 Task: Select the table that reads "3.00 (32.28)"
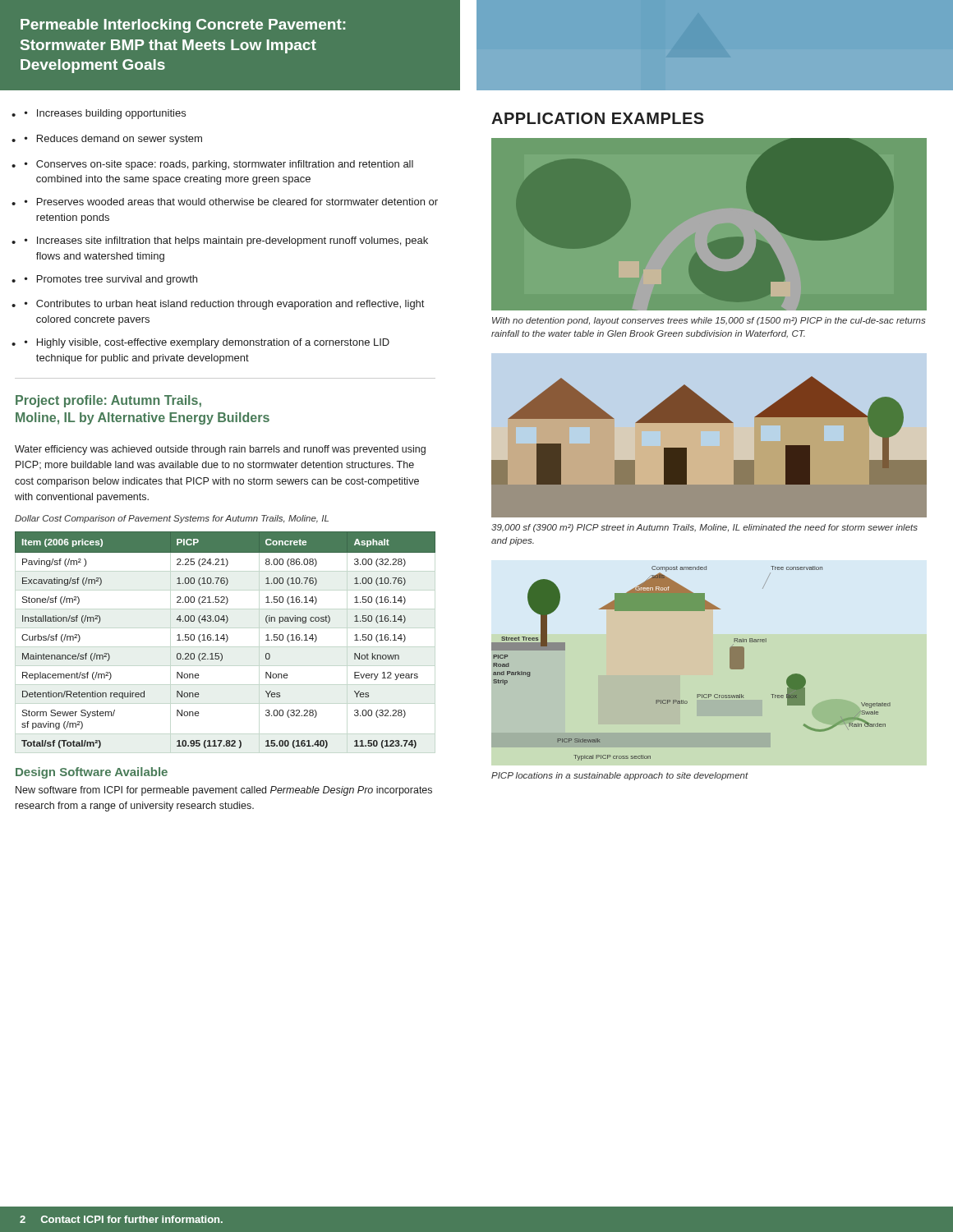coord(225,643)
